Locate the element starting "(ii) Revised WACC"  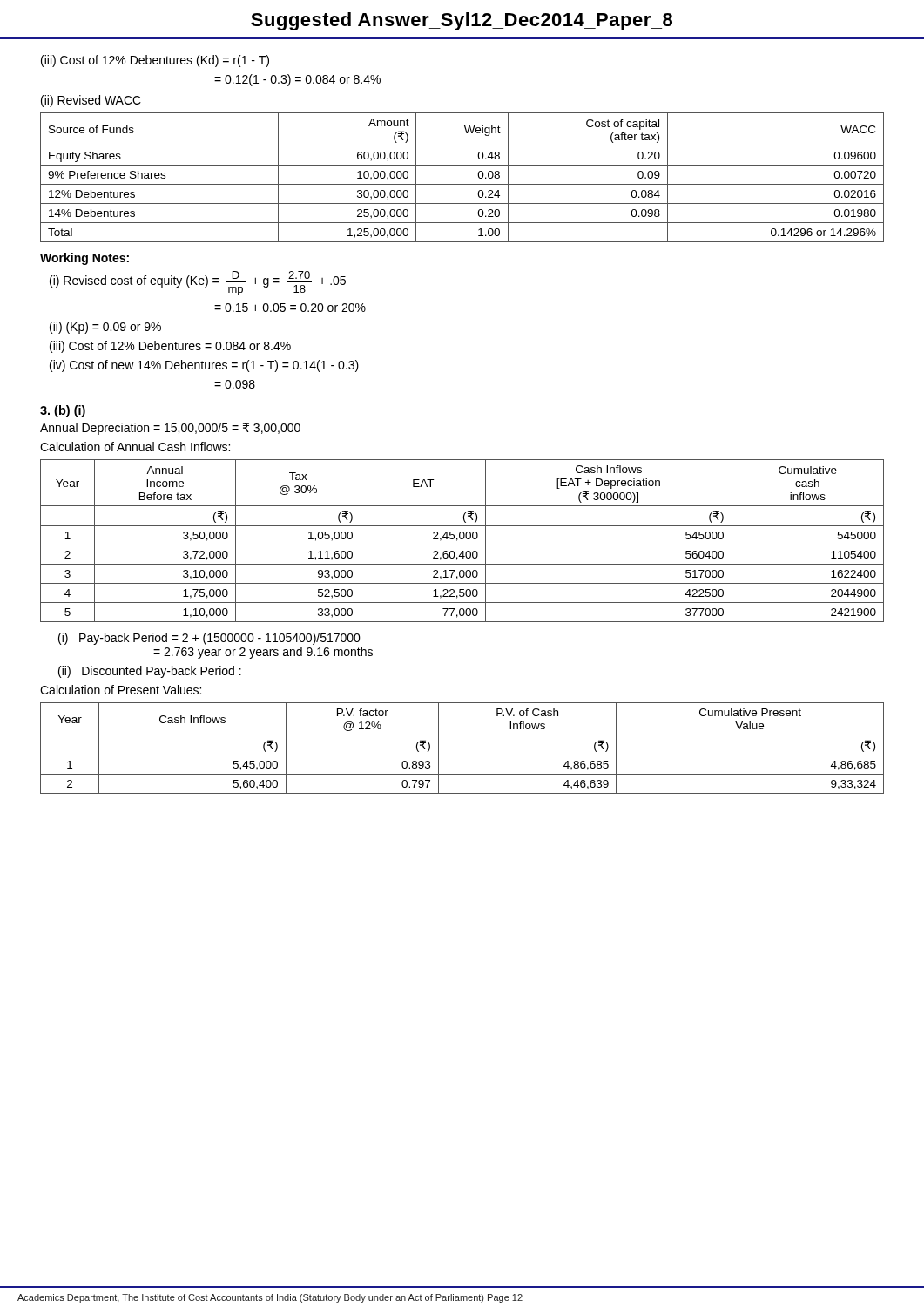pos(91,100)
